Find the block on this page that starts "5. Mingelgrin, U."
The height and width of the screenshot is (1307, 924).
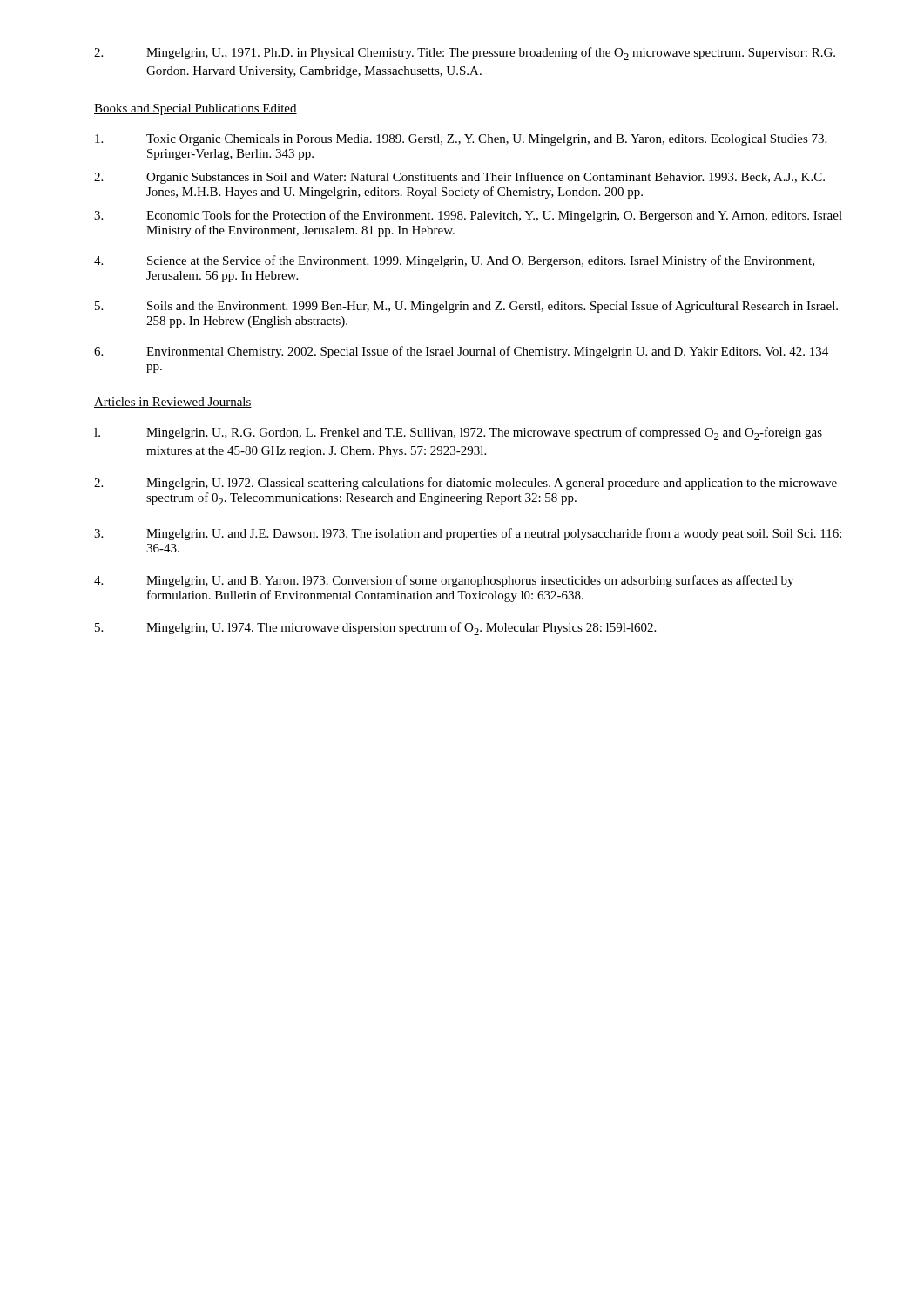470,630
